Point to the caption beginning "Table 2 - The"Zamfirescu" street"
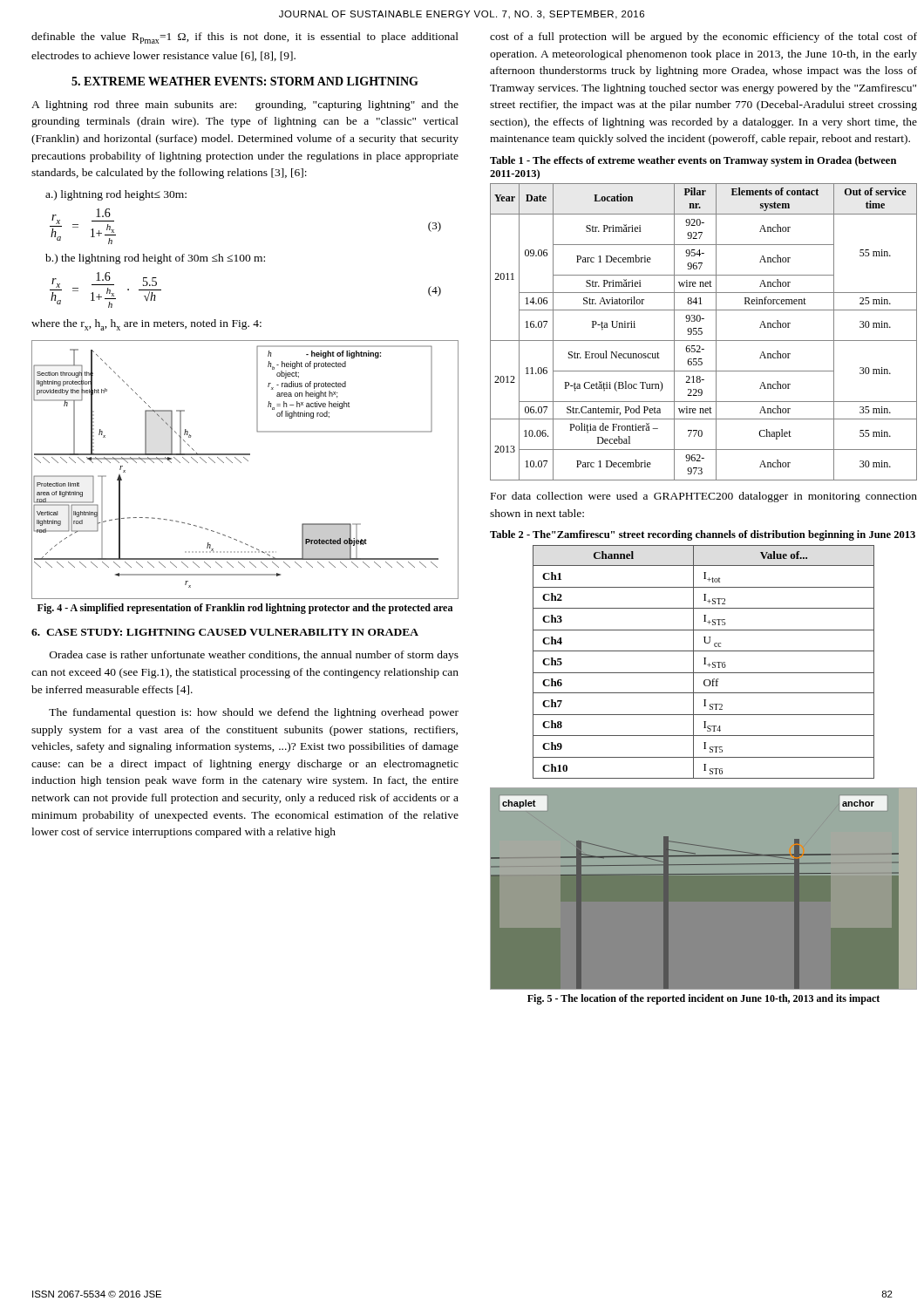 (703, 535)
